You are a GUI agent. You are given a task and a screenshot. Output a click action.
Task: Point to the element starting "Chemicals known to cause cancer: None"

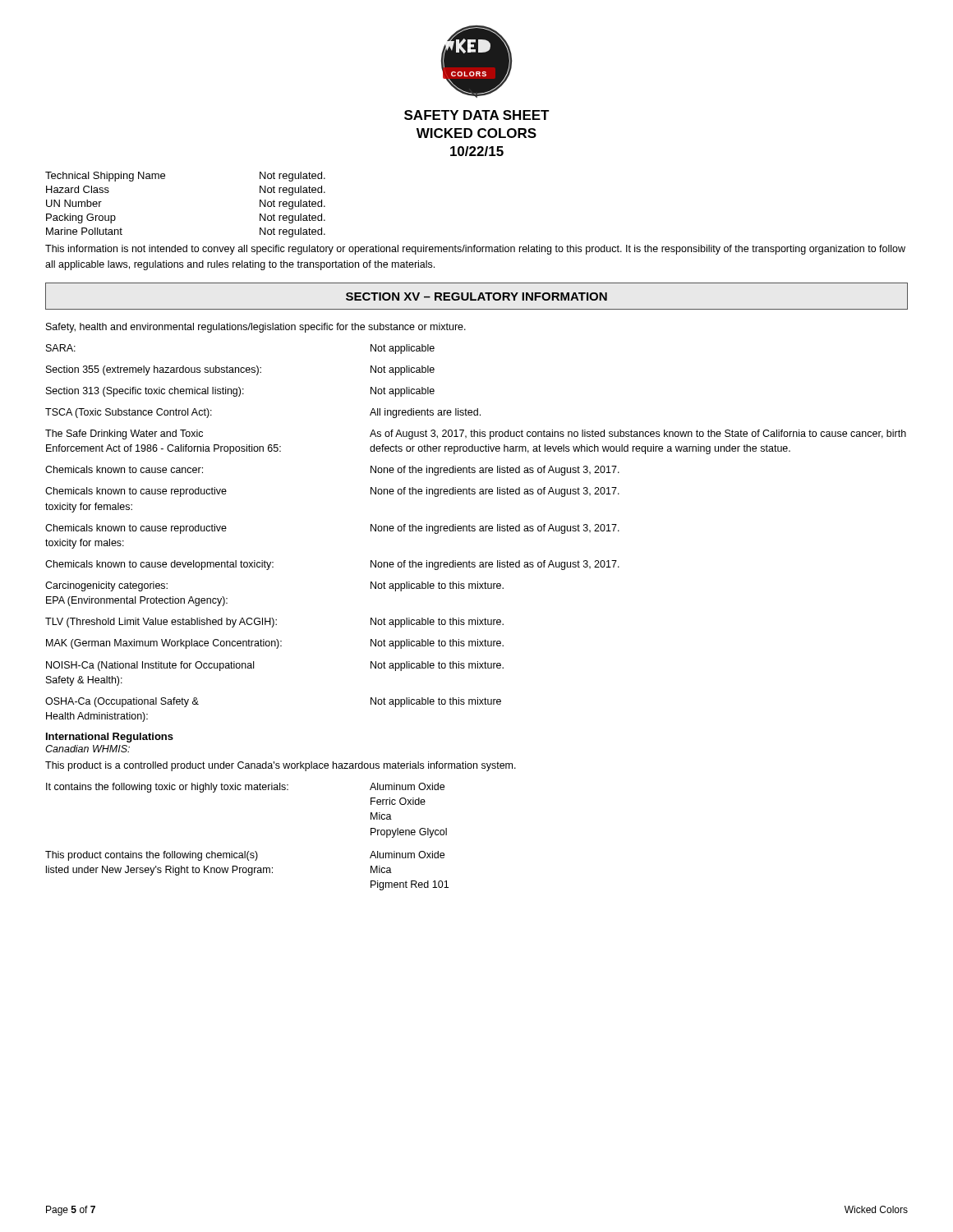tap(476, 470)
